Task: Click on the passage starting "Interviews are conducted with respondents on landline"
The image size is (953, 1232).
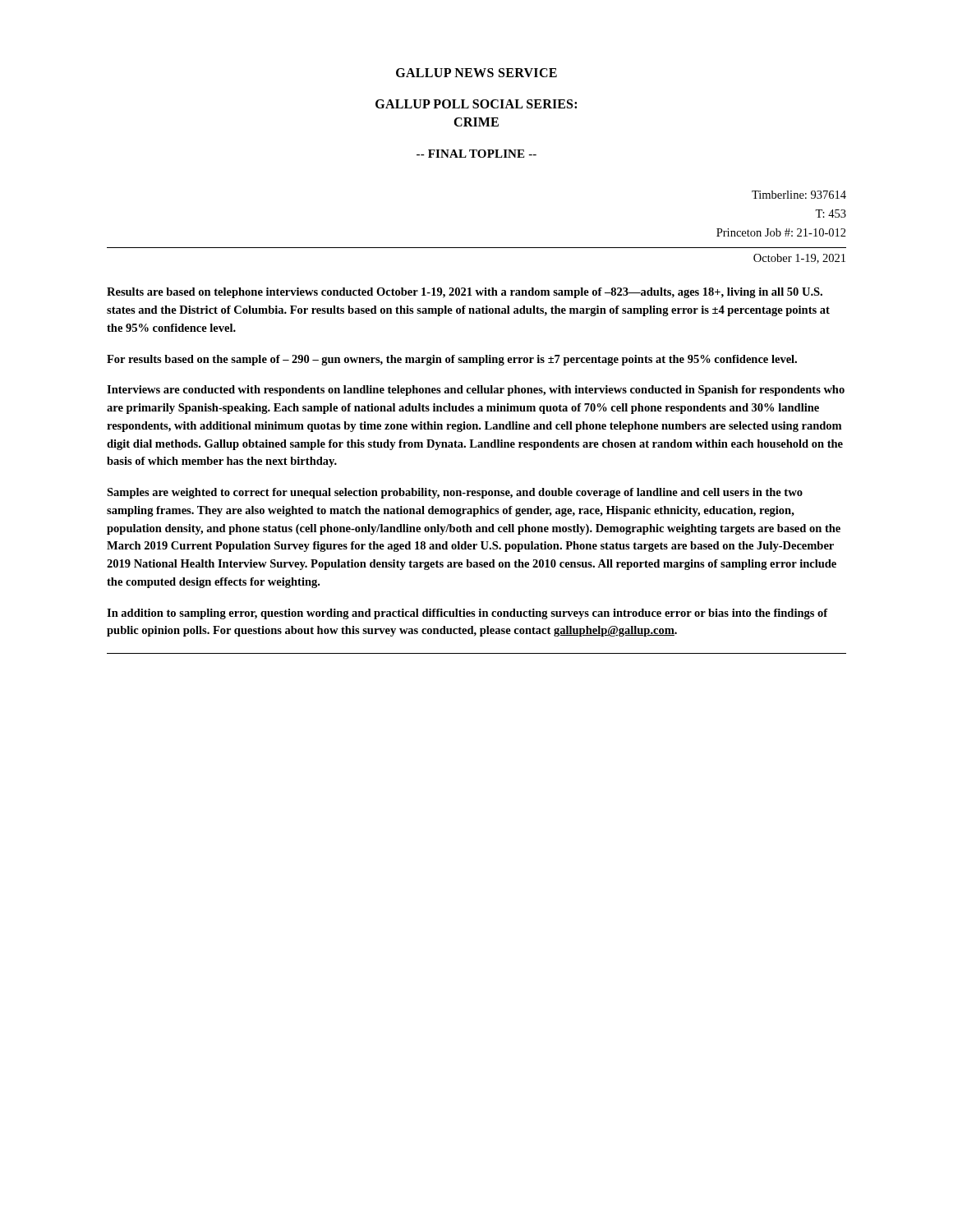Action: point(476,425)
